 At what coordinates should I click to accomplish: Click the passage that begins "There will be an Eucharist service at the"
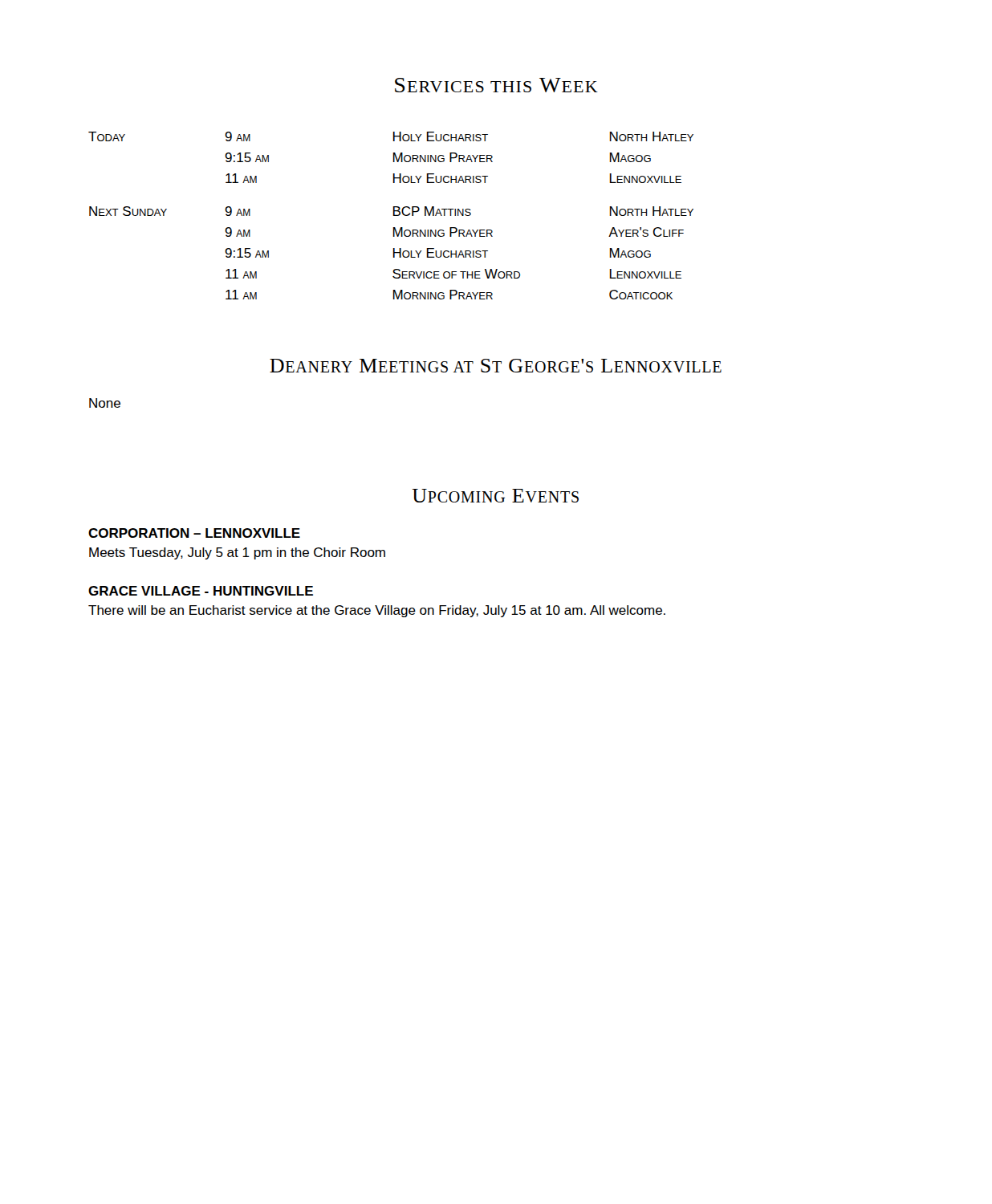(377, 610)
